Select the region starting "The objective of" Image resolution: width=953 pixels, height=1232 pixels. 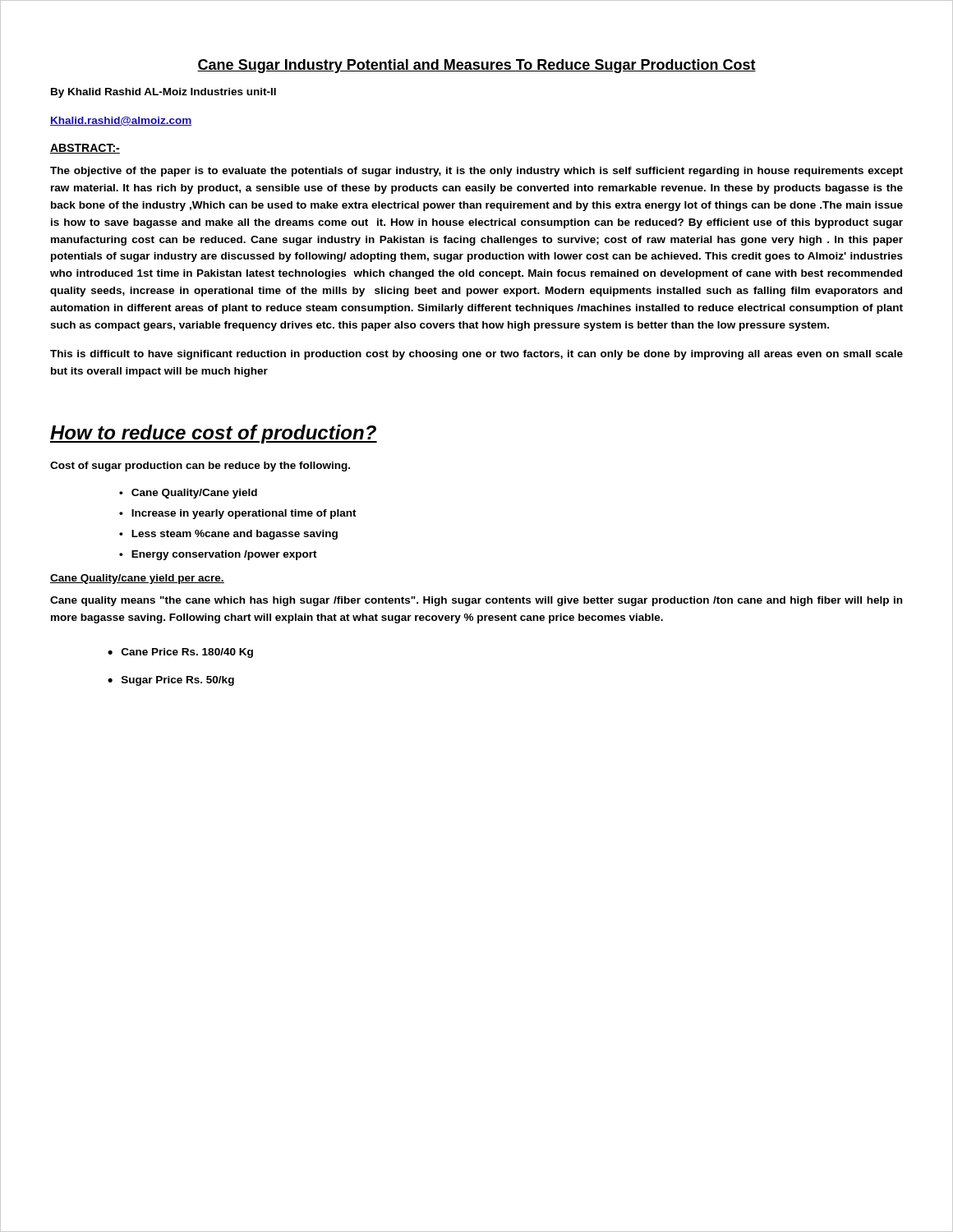pyautogui.click(x=476, y=248)
